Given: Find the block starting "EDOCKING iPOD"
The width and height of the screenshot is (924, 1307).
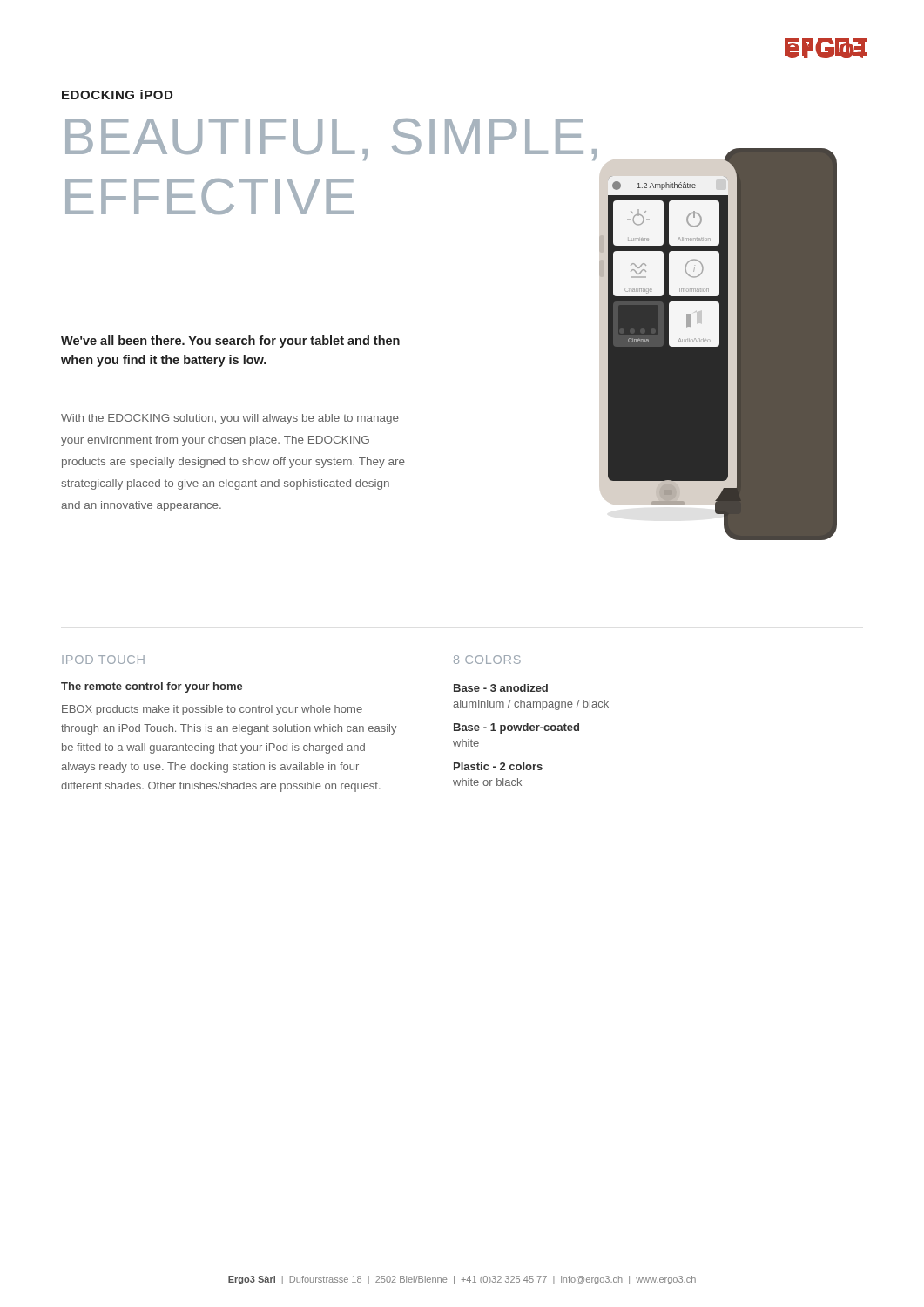Looking at the screenshot, I should (117, 95).
